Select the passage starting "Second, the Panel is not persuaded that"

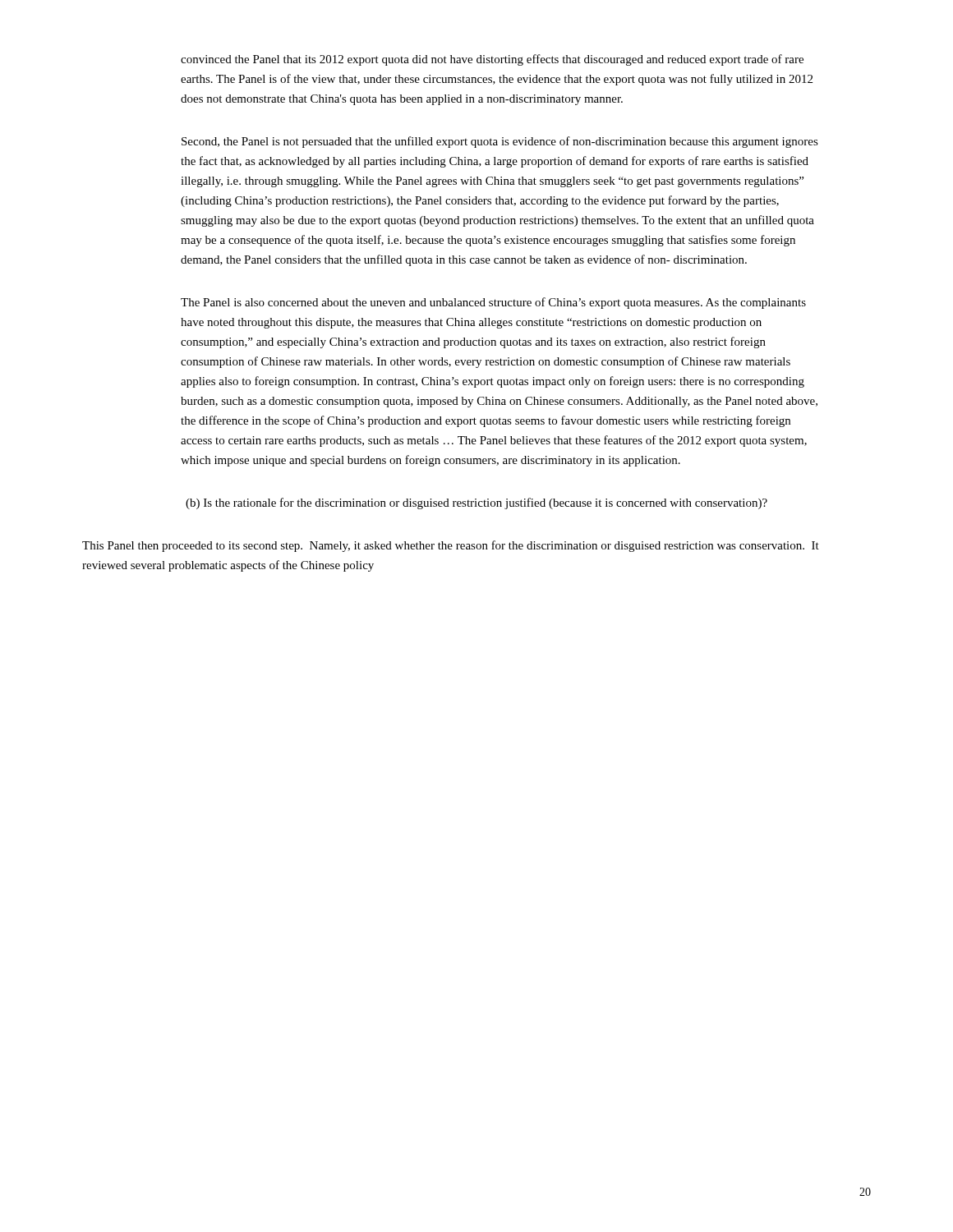pos(499,200)
